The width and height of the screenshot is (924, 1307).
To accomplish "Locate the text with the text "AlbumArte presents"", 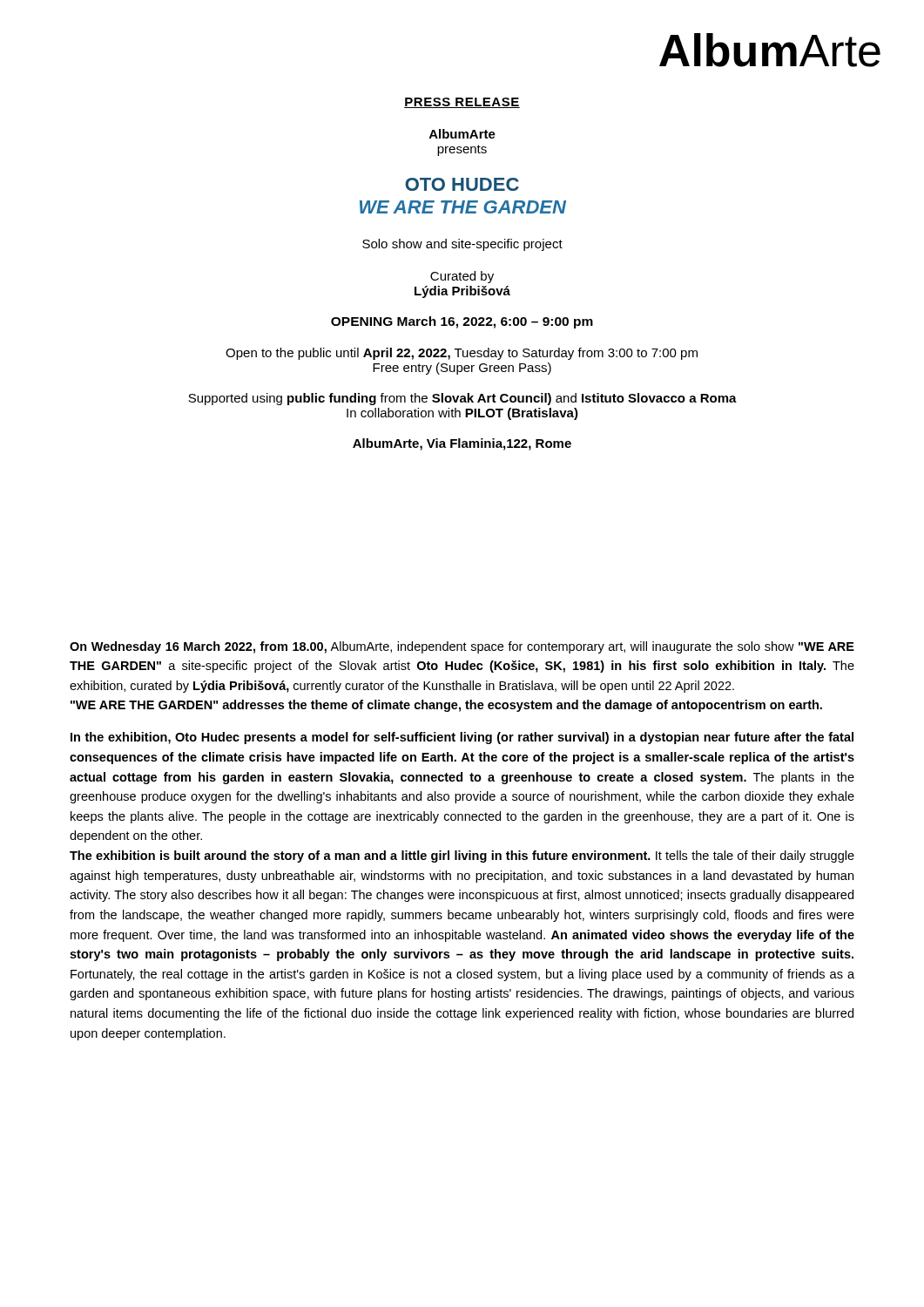I will coord(462,141).
